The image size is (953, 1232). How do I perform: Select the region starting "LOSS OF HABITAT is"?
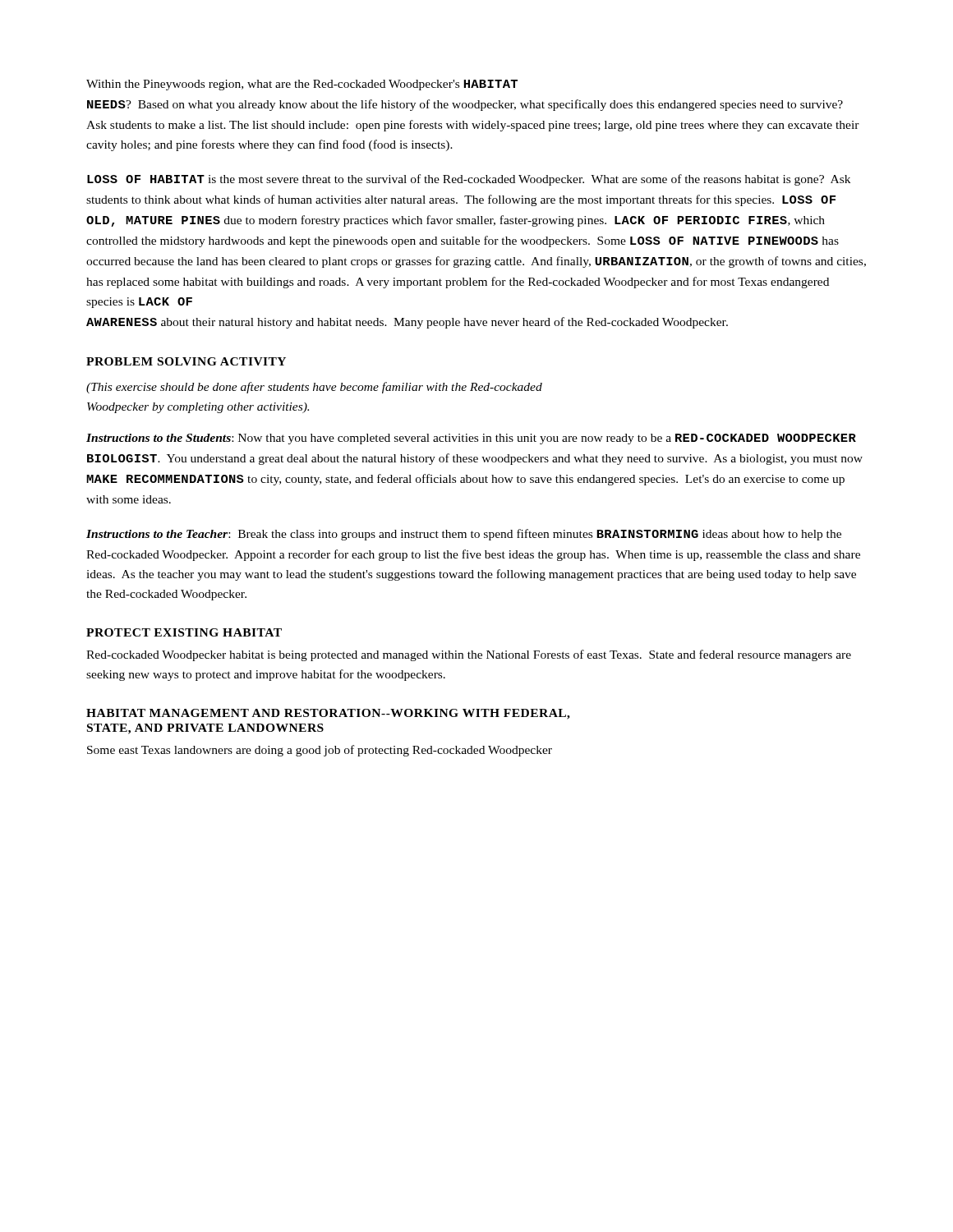tap(476, 251)
